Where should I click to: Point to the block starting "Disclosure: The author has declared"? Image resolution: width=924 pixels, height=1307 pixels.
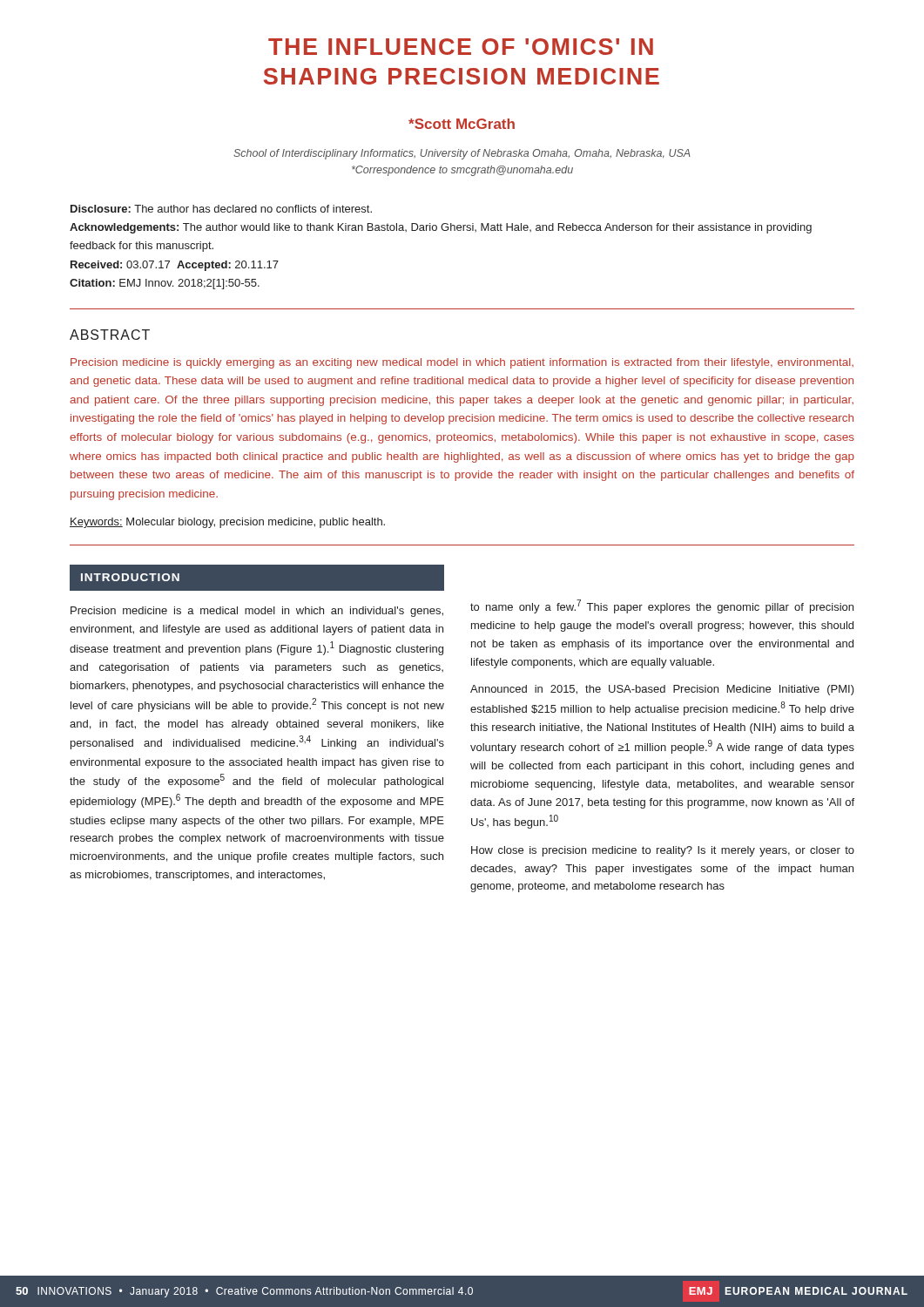click(221, 209)
